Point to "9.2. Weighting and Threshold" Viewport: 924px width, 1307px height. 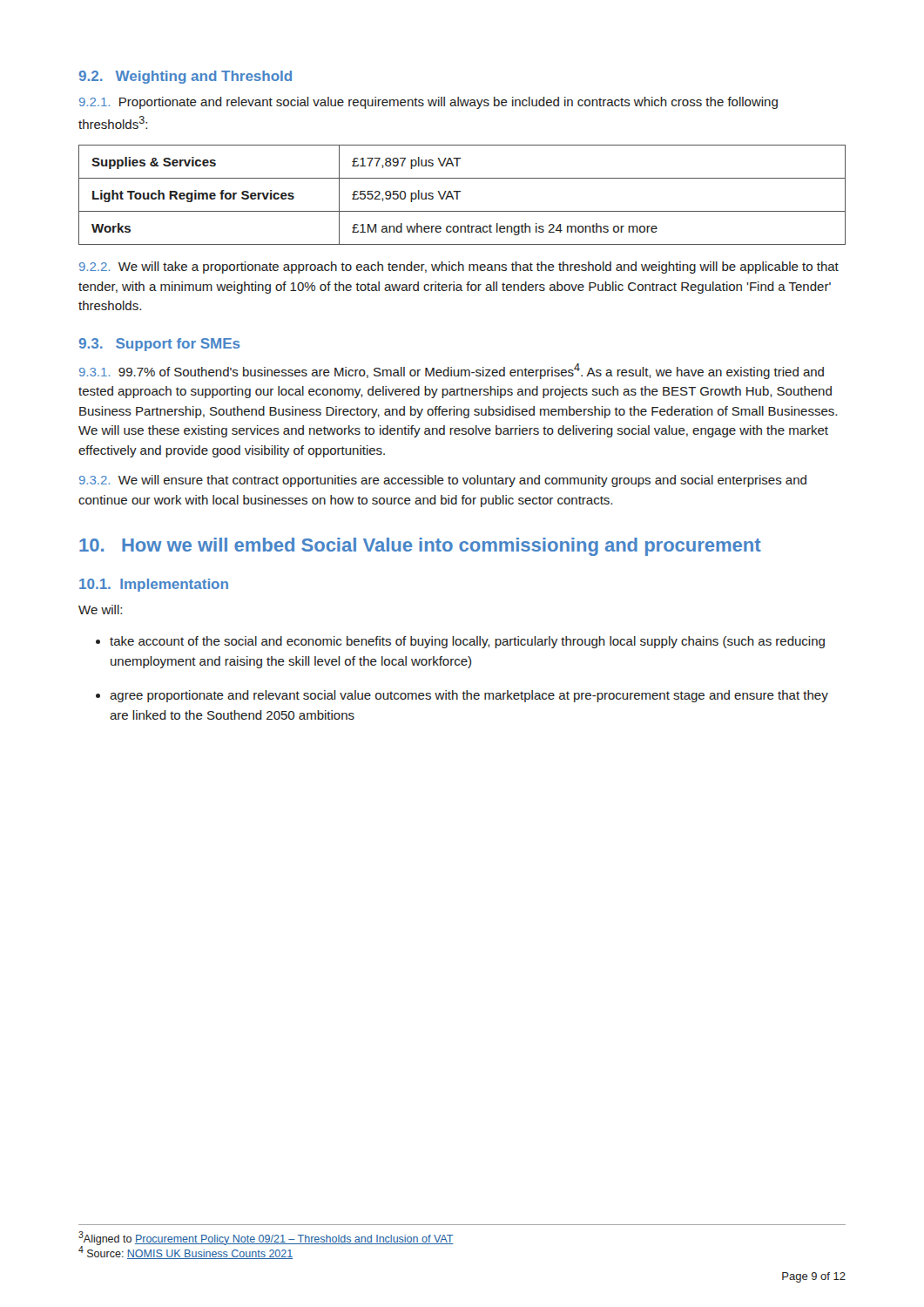pyautogui.click(x=186, y=76)
